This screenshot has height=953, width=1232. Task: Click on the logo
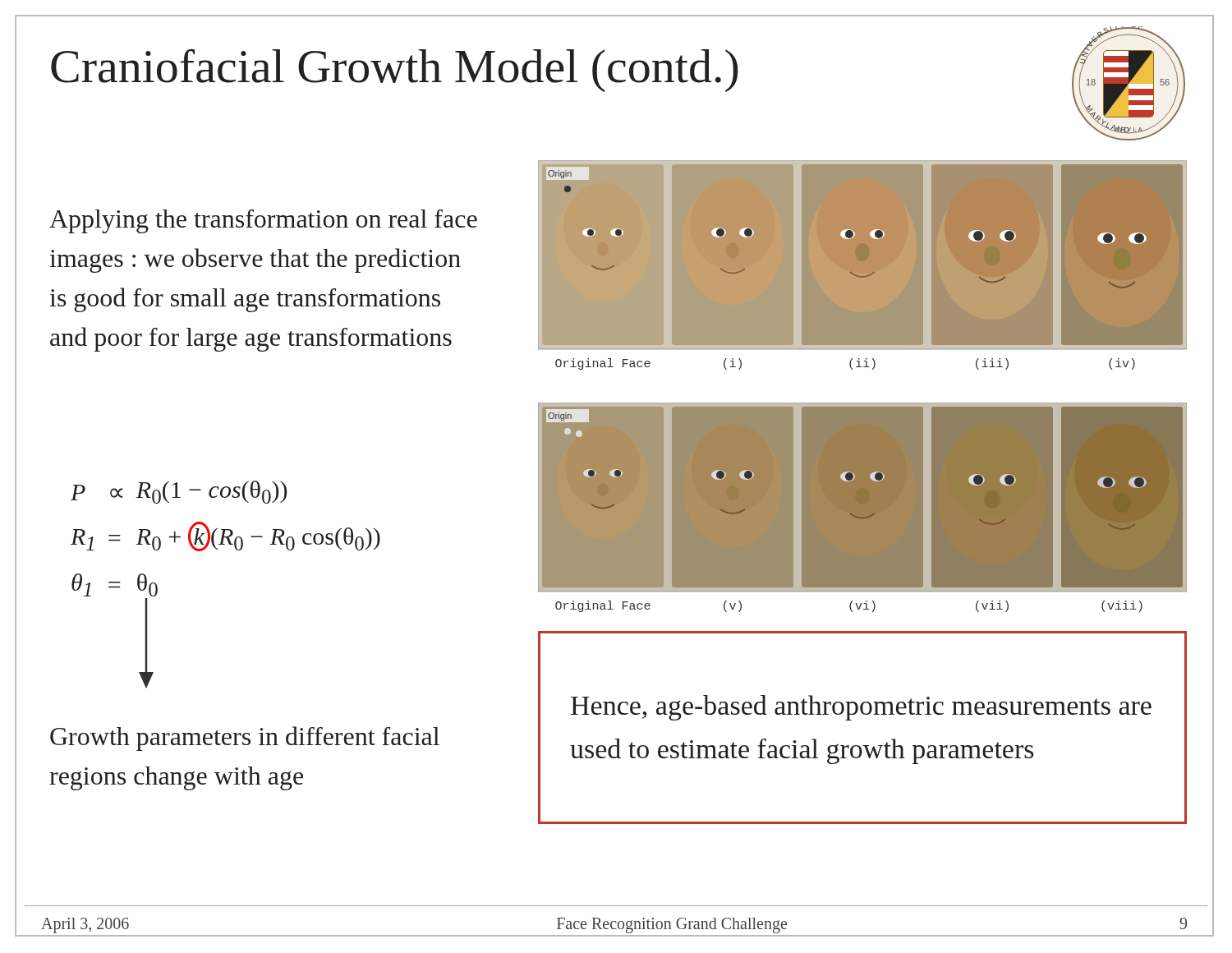pyautogui.click(x=1129, y=84)
